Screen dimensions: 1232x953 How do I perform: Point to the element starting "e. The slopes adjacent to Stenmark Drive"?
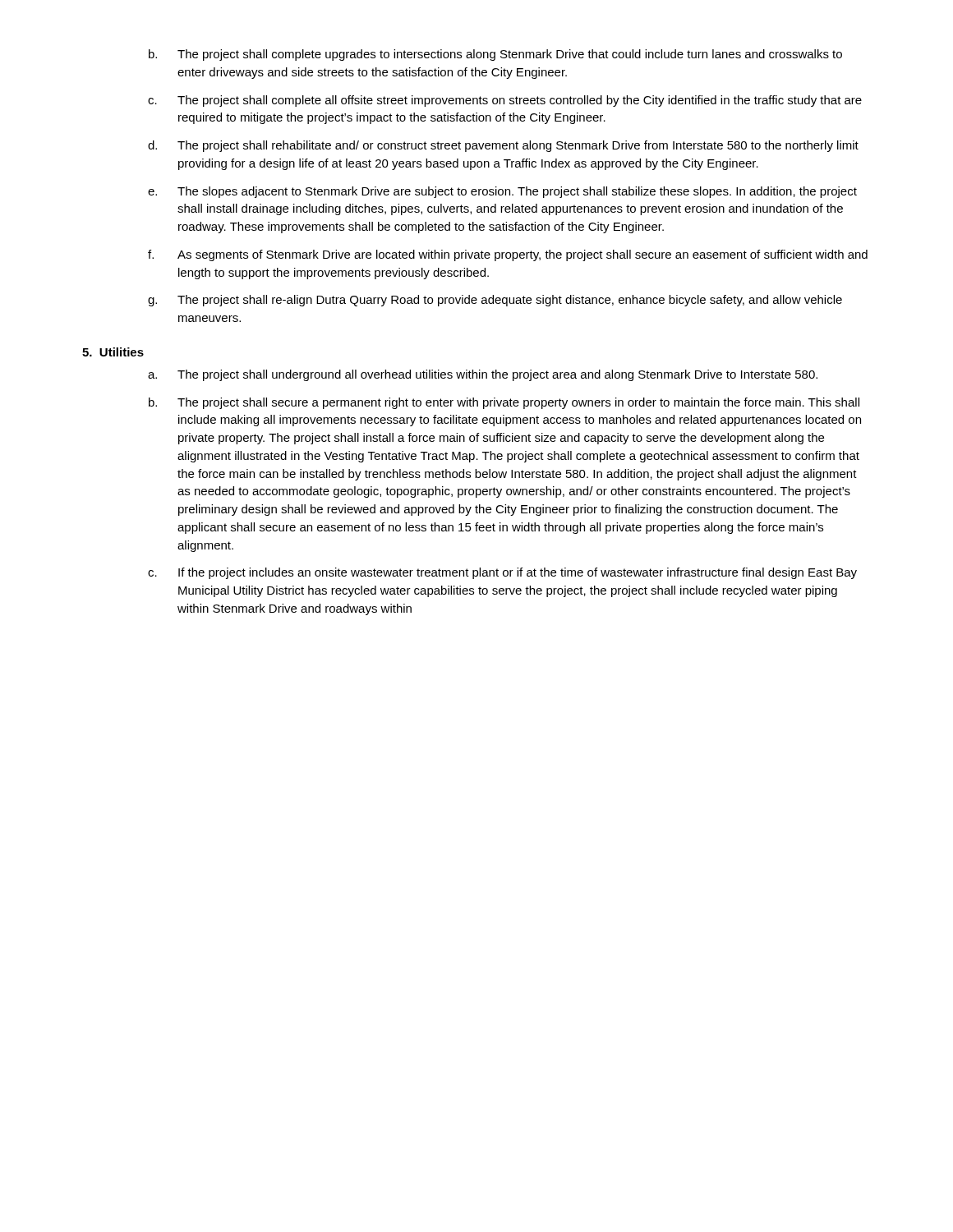pos(509,209)
